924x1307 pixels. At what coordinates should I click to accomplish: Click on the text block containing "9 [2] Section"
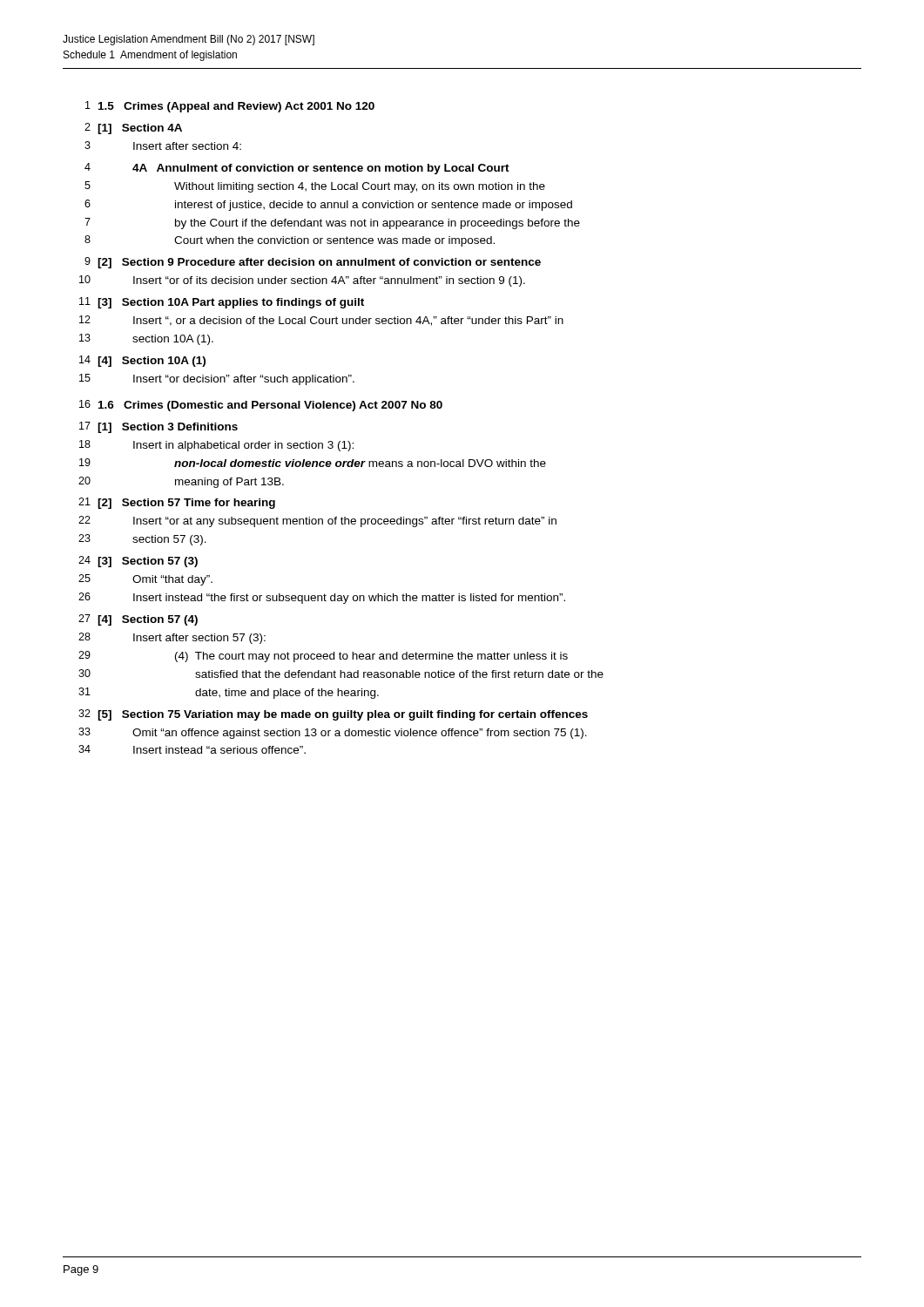pos(462,272)
